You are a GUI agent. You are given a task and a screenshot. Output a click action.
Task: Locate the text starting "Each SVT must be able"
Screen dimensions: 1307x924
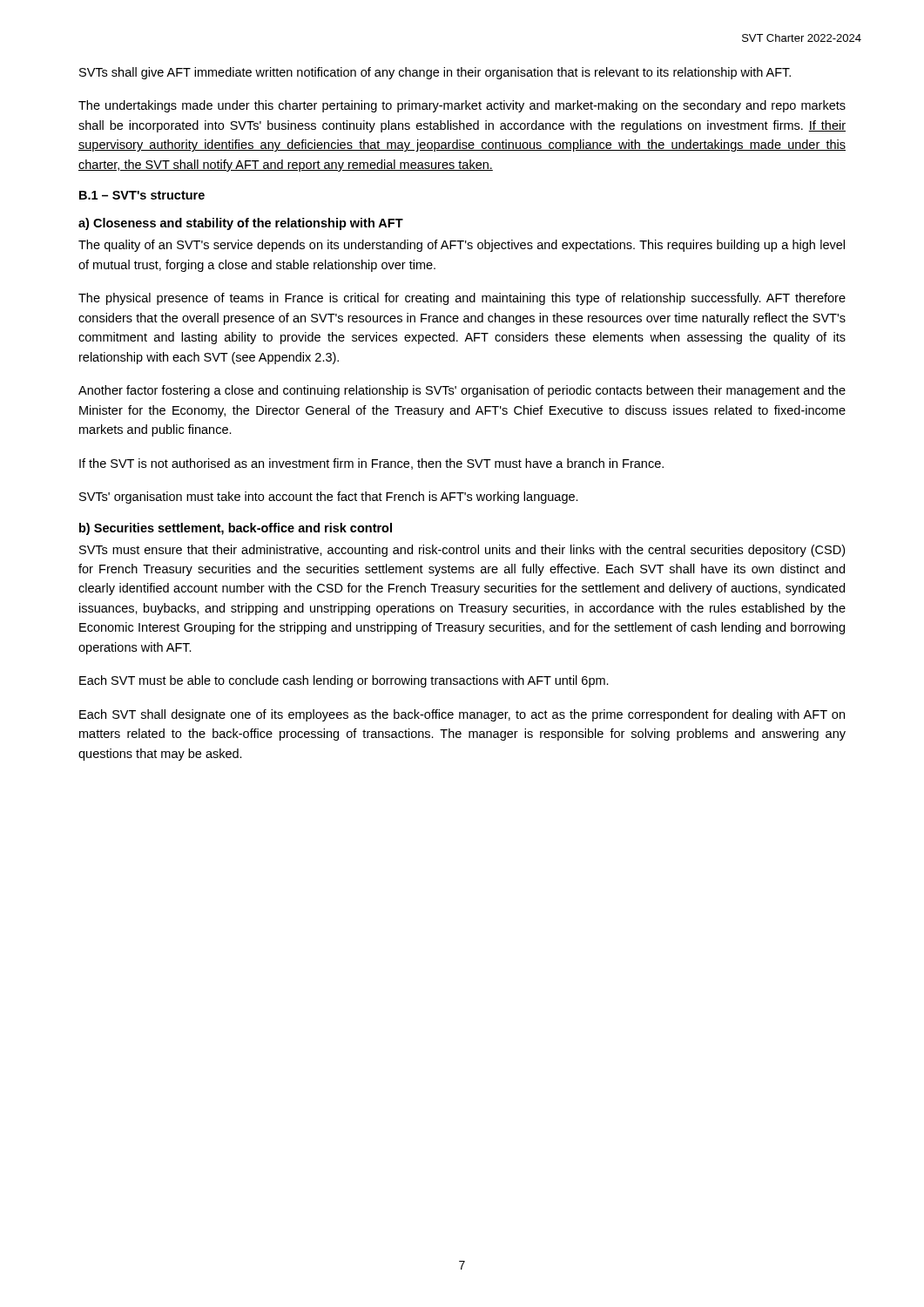point(344,681)
